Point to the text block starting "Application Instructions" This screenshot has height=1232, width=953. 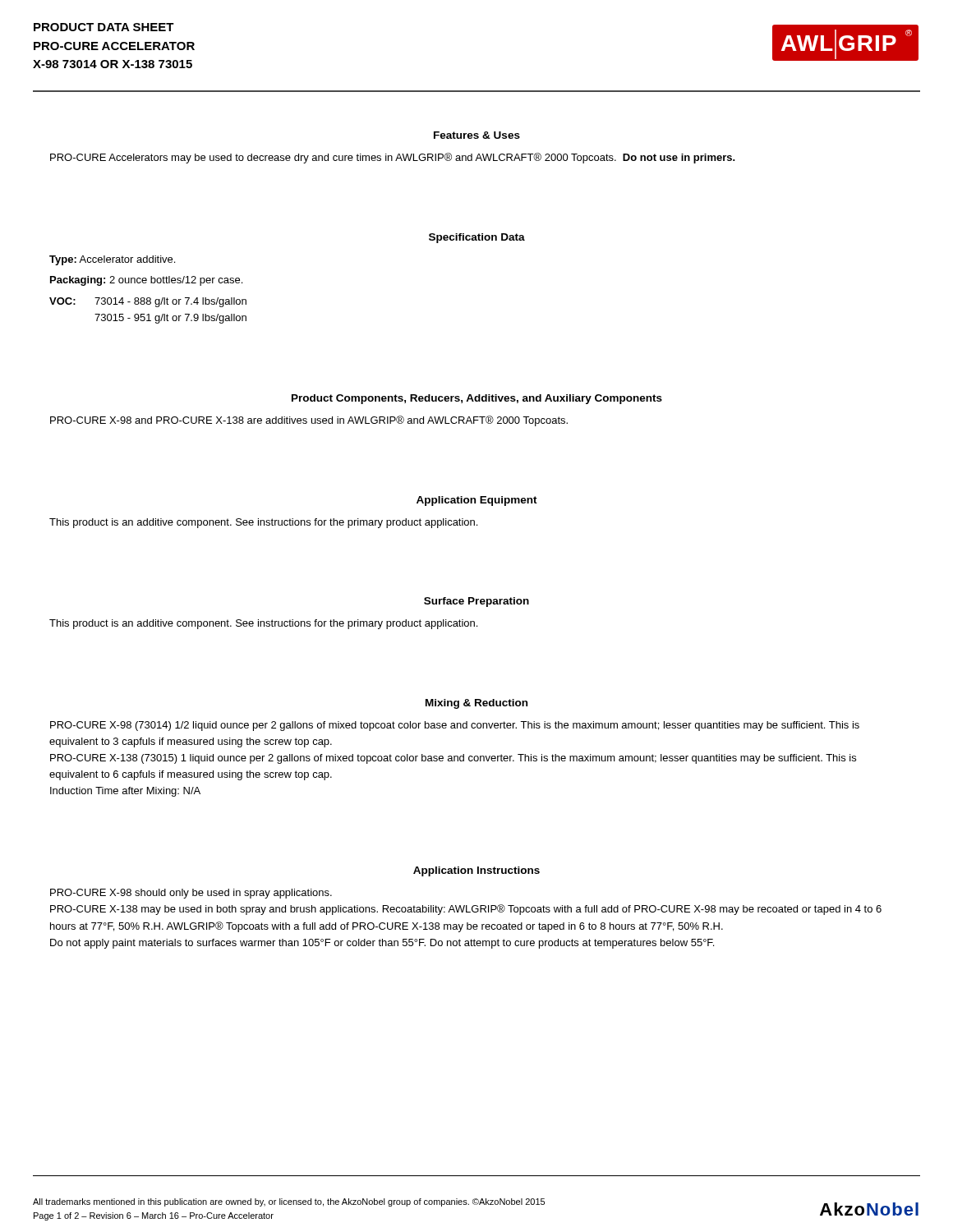click(476, 870)
